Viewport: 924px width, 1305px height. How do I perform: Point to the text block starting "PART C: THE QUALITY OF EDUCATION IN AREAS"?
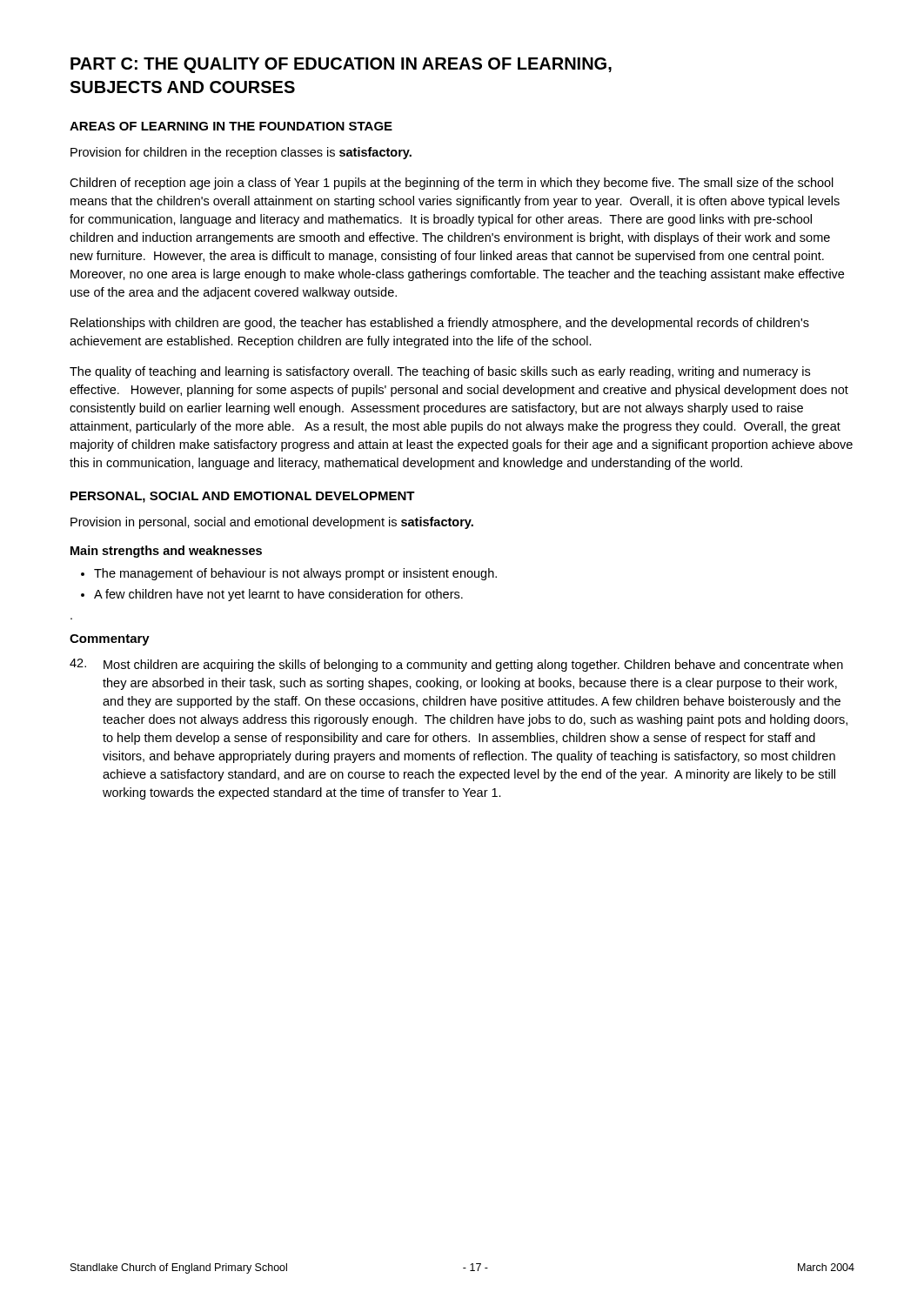coord(462,76)
